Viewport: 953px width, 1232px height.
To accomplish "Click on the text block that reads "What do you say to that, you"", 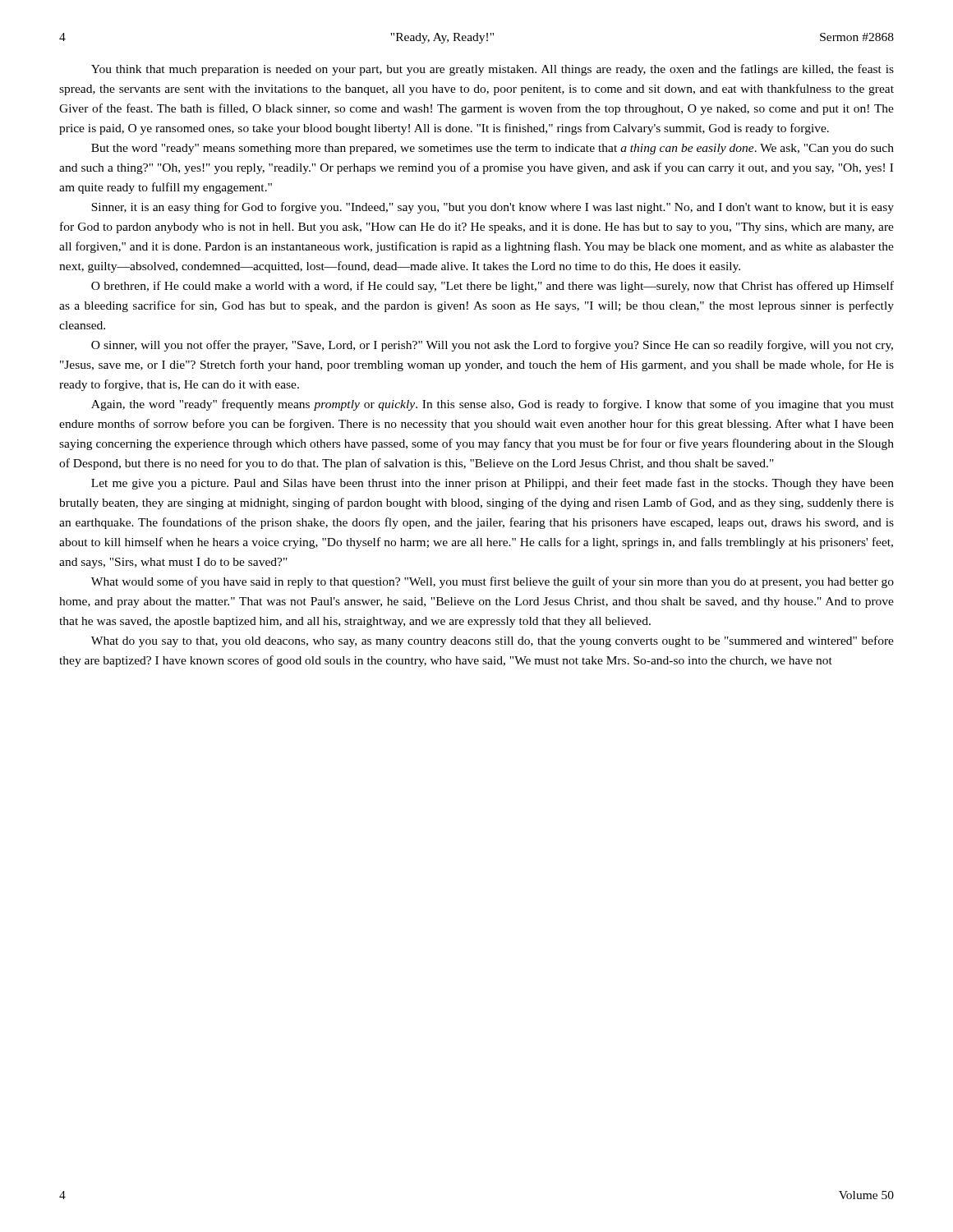I will (x=476, y=651).
